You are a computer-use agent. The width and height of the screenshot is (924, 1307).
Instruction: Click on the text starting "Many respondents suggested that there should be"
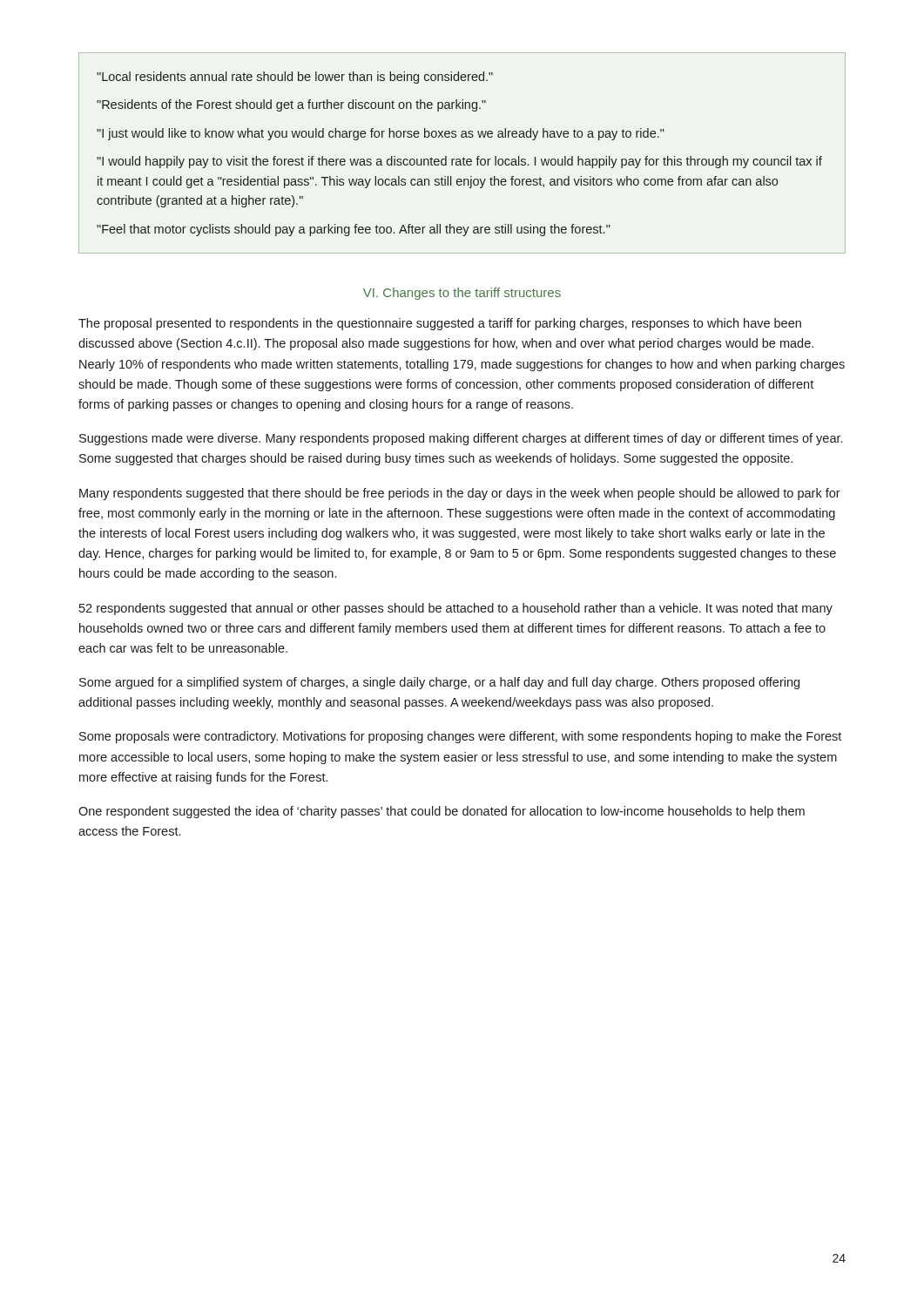(459, 533)
